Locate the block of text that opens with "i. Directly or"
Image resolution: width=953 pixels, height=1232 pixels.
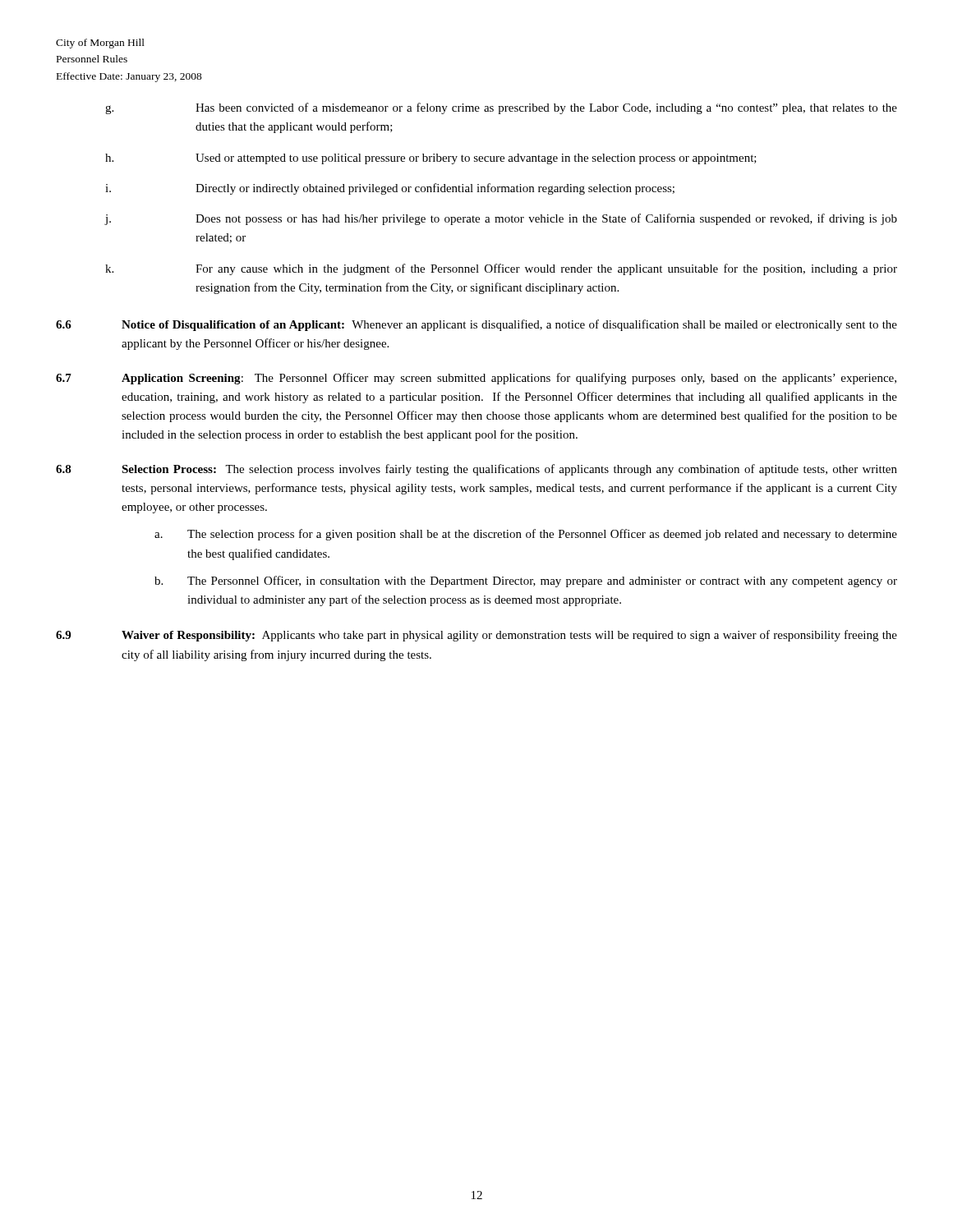pos(476,188)
